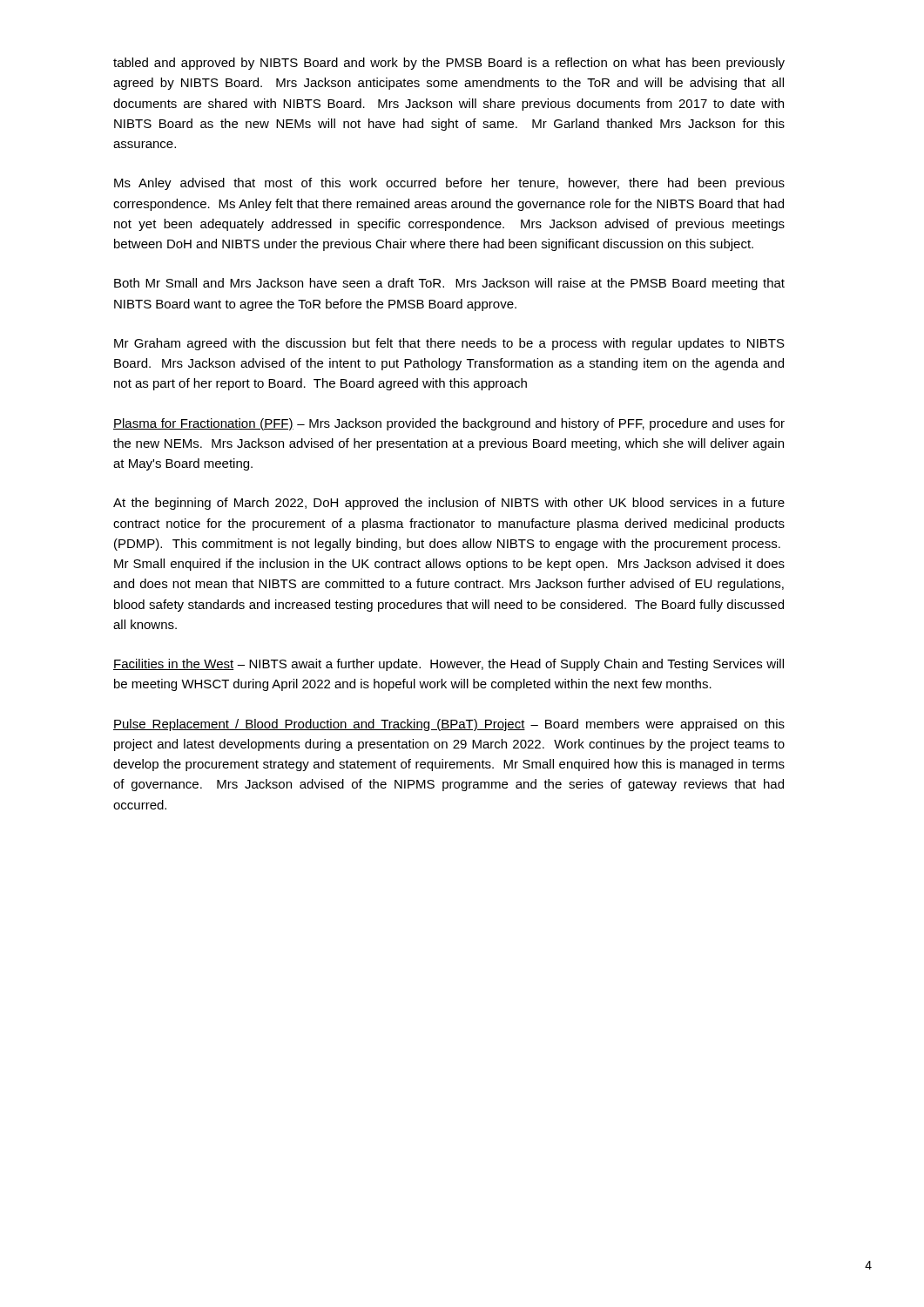Viewport: 924px width, 1307px height.
Task: Find the block on this page that starts "Mr Graham agreed with"
Action: 449,363
